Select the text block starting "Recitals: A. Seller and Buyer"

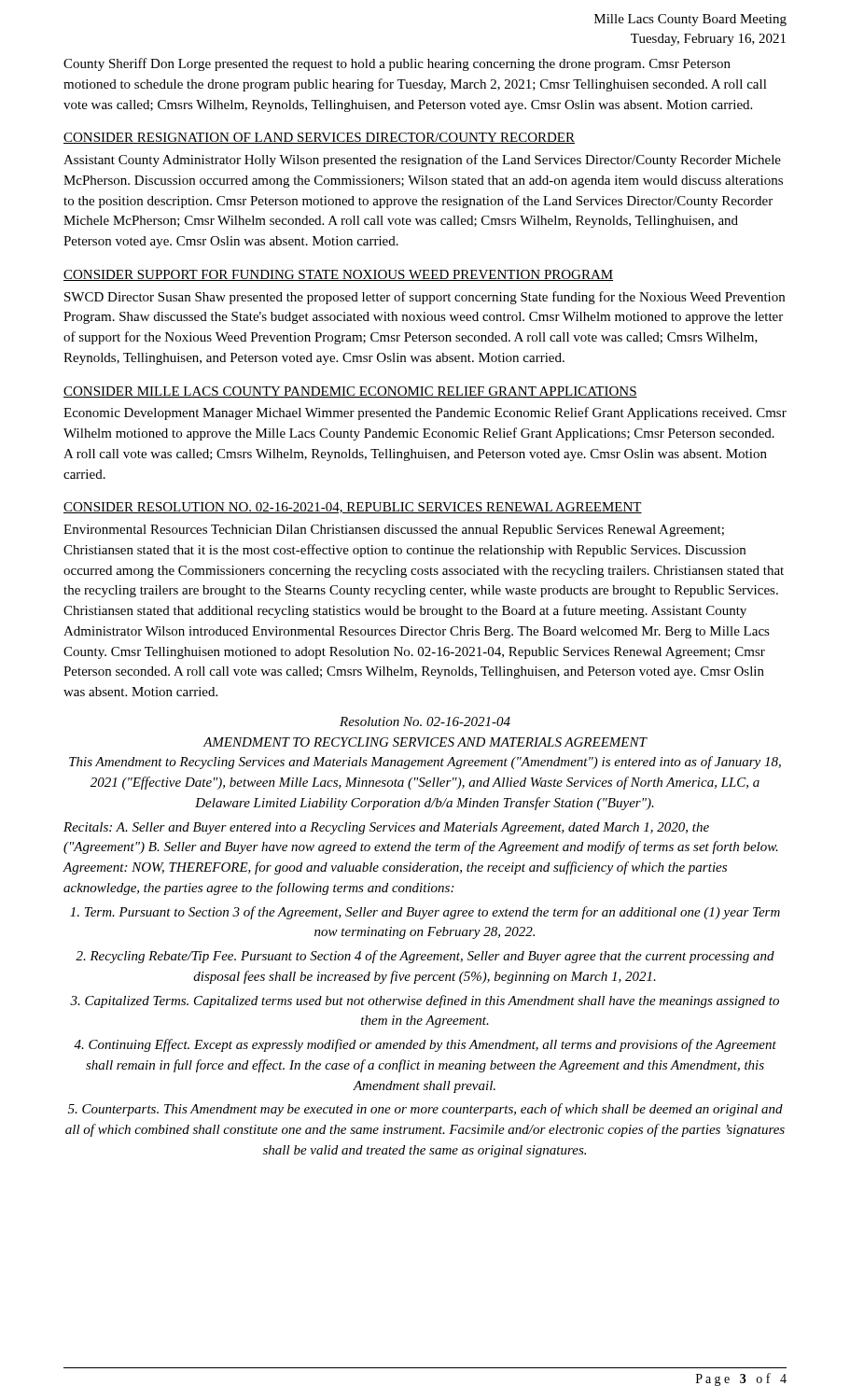tap(425, 858)
